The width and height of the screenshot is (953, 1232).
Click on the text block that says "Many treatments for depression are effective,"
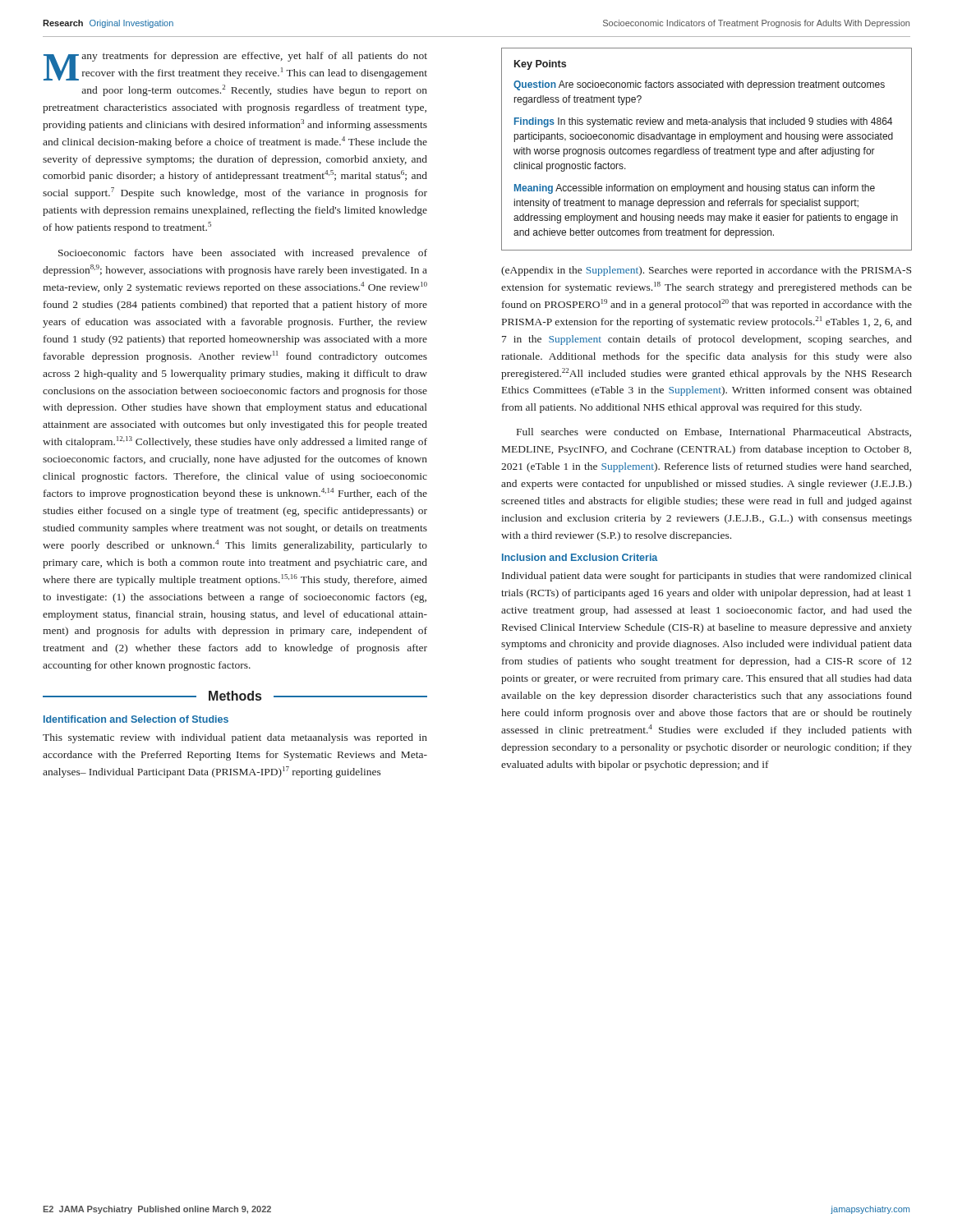(235, 142)
